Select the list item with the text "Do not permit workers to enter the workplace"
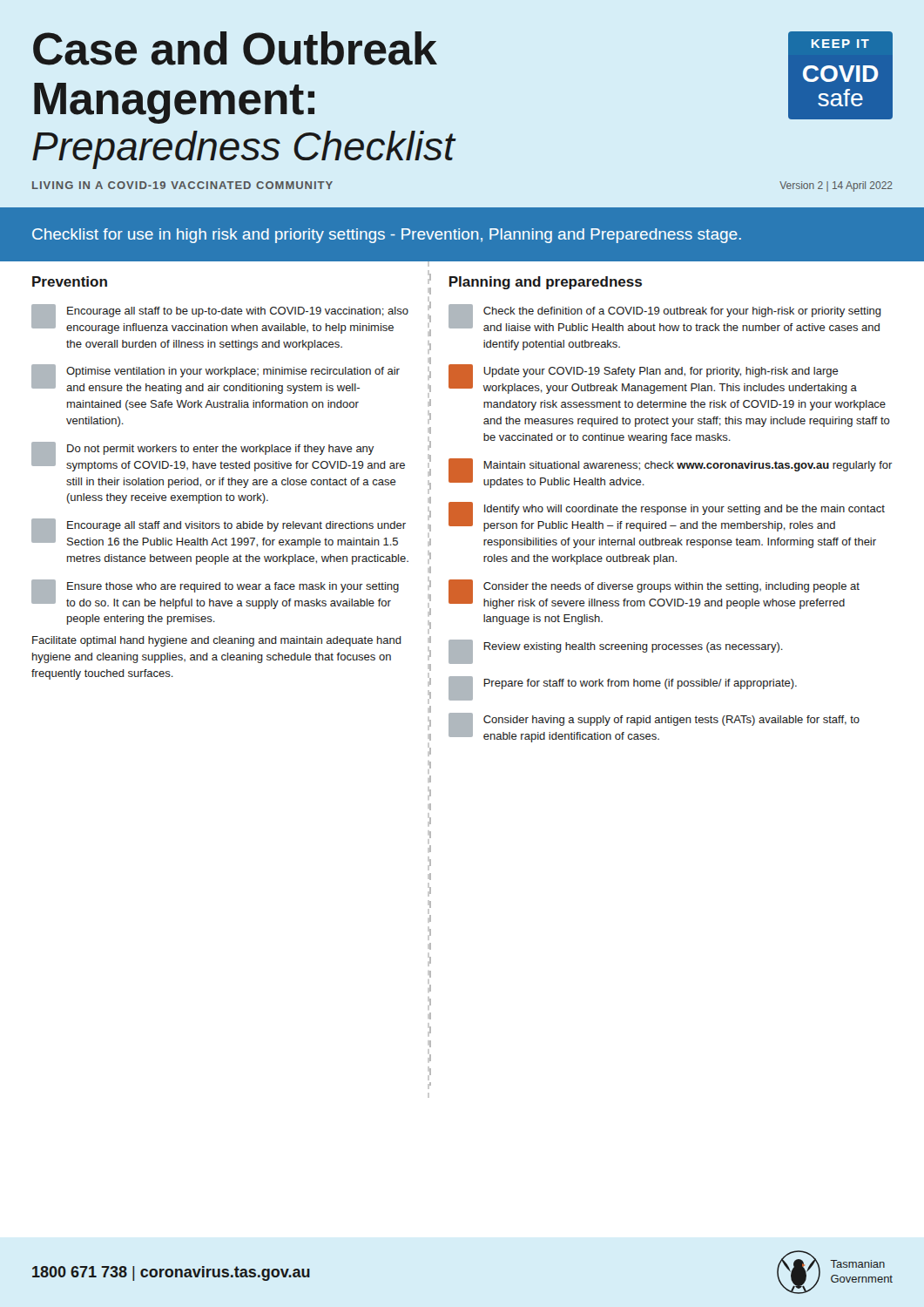Viewport: 924px width, 1307px height. (x=221, y=474)
